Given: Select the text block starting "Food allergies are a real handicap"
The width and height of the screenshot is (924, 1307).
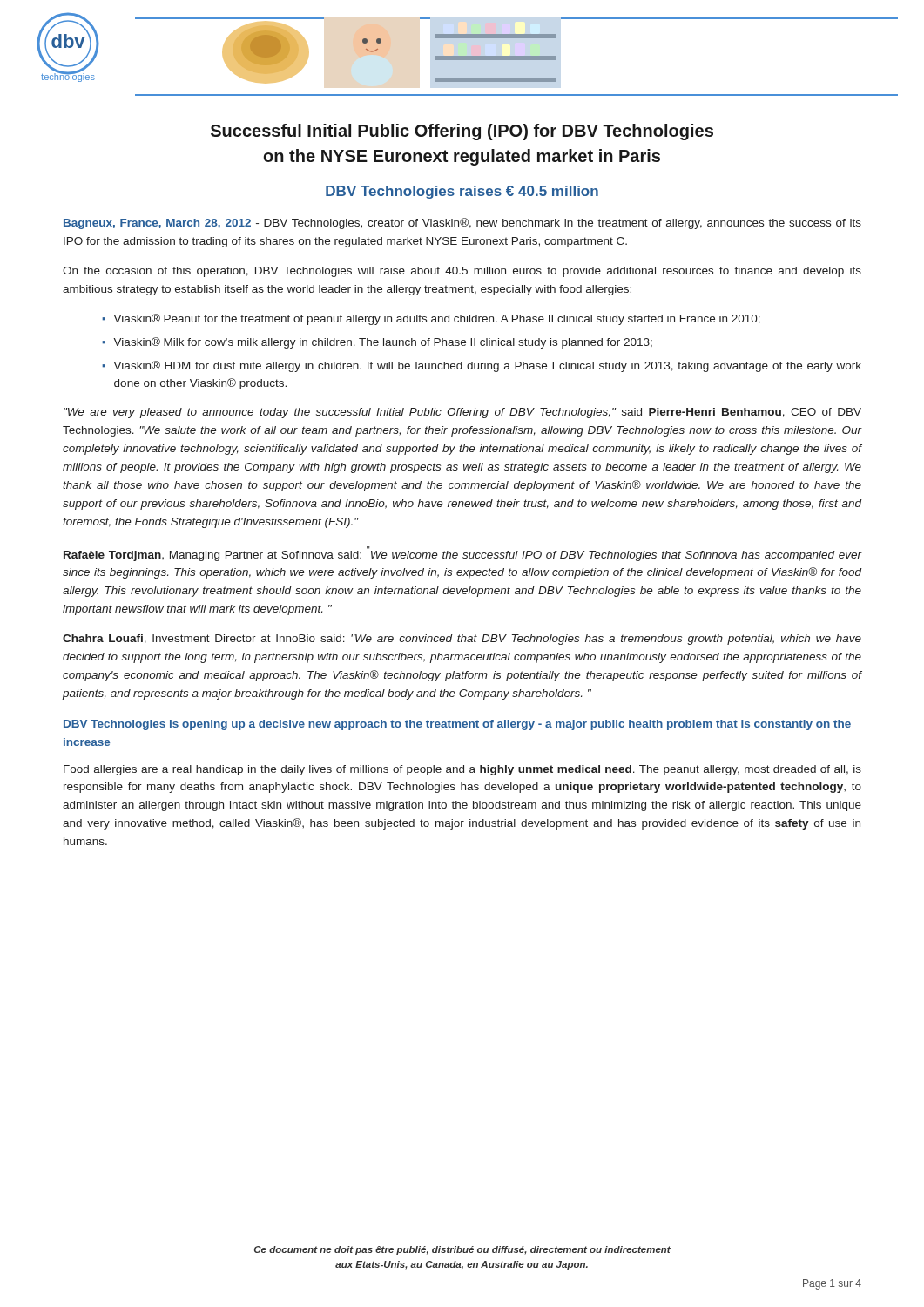Looking at the screenshot, I should click(x=462, y=805).
